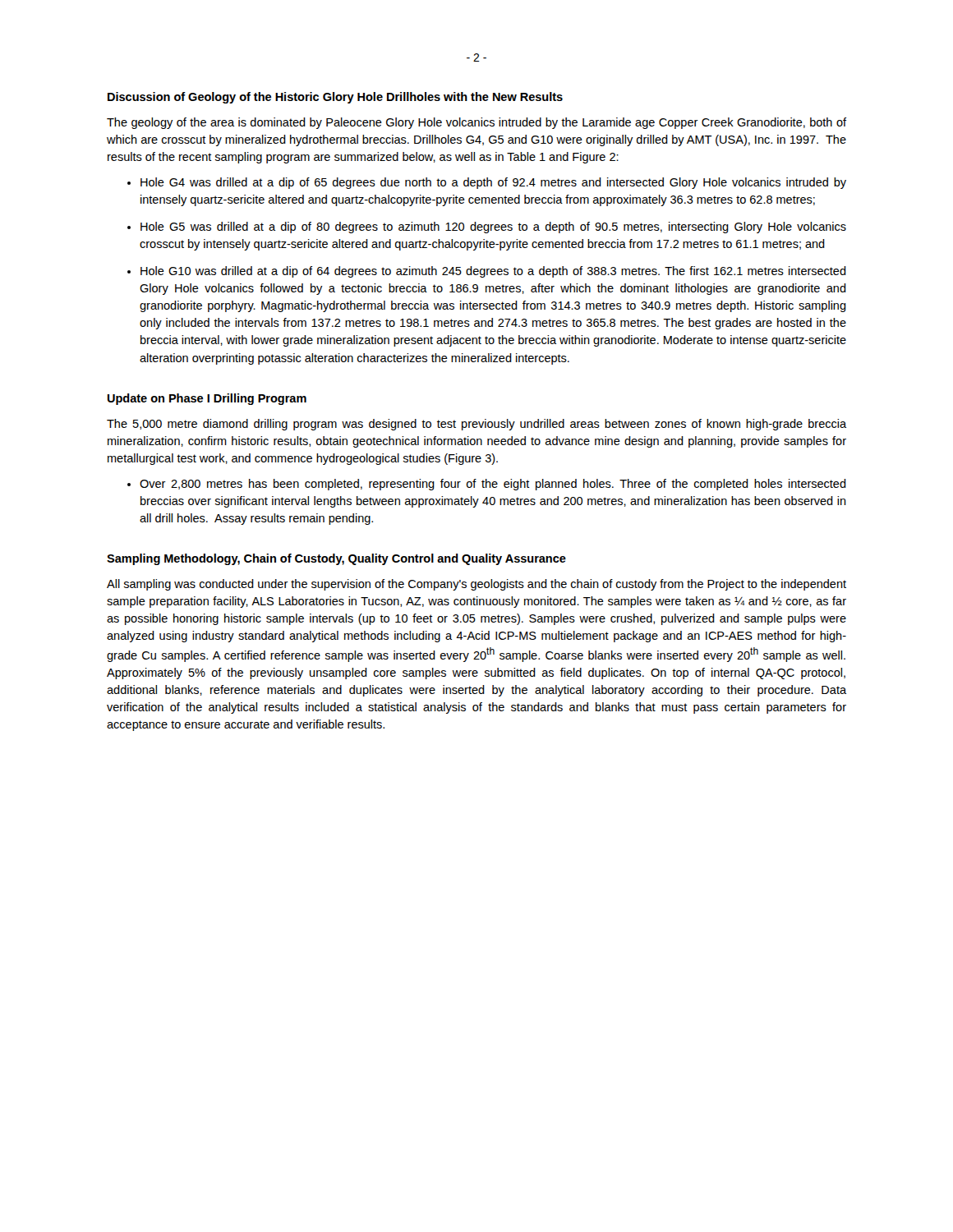The height and width of the screenshot is (1232, 953).
Task: Where is the passage that starts "Hole G5 was drilled"?
Action: [x=493, y=236]
